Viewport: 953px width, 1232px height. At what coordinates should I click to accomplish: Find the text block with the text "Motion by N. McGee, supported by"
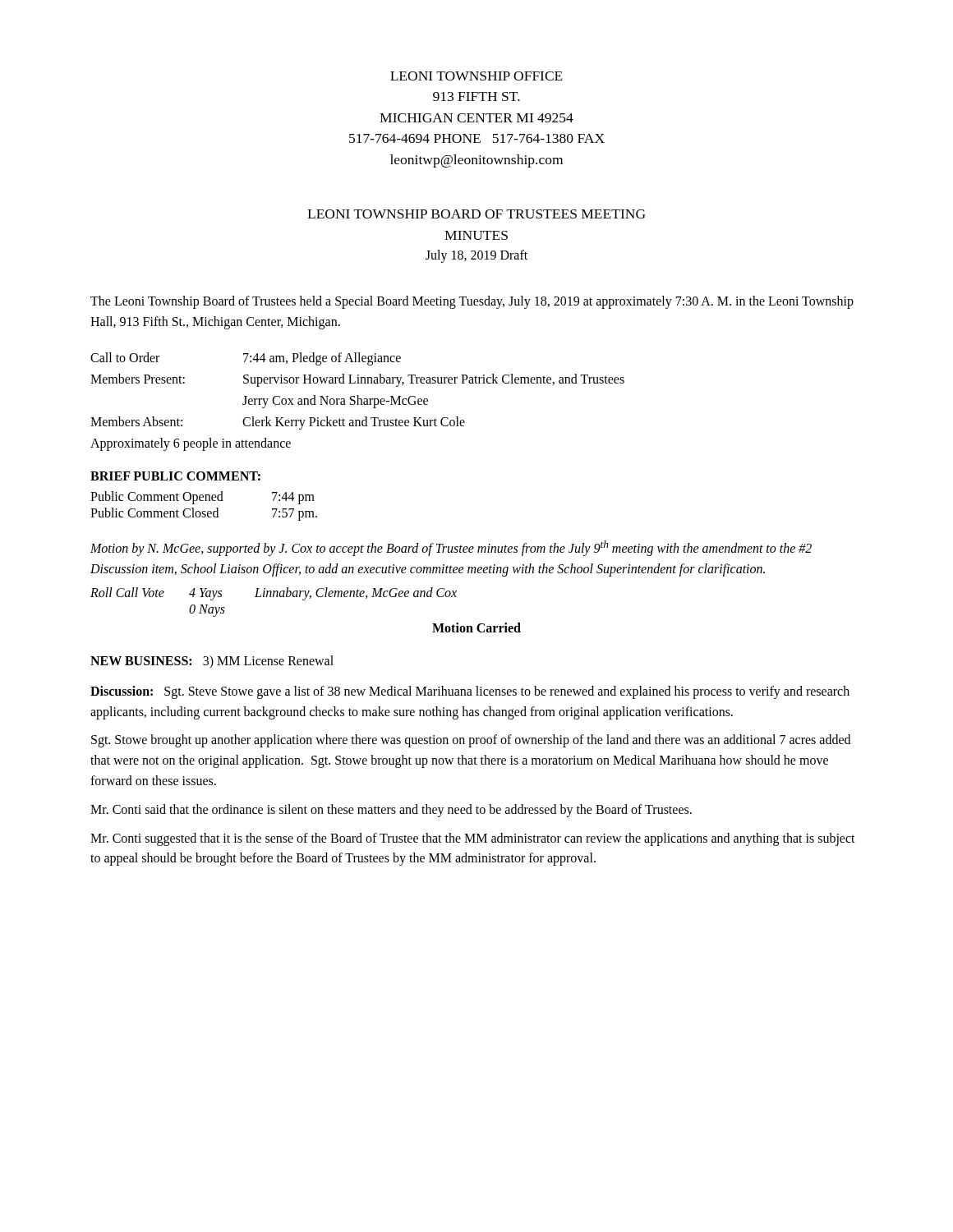(476, 577)
